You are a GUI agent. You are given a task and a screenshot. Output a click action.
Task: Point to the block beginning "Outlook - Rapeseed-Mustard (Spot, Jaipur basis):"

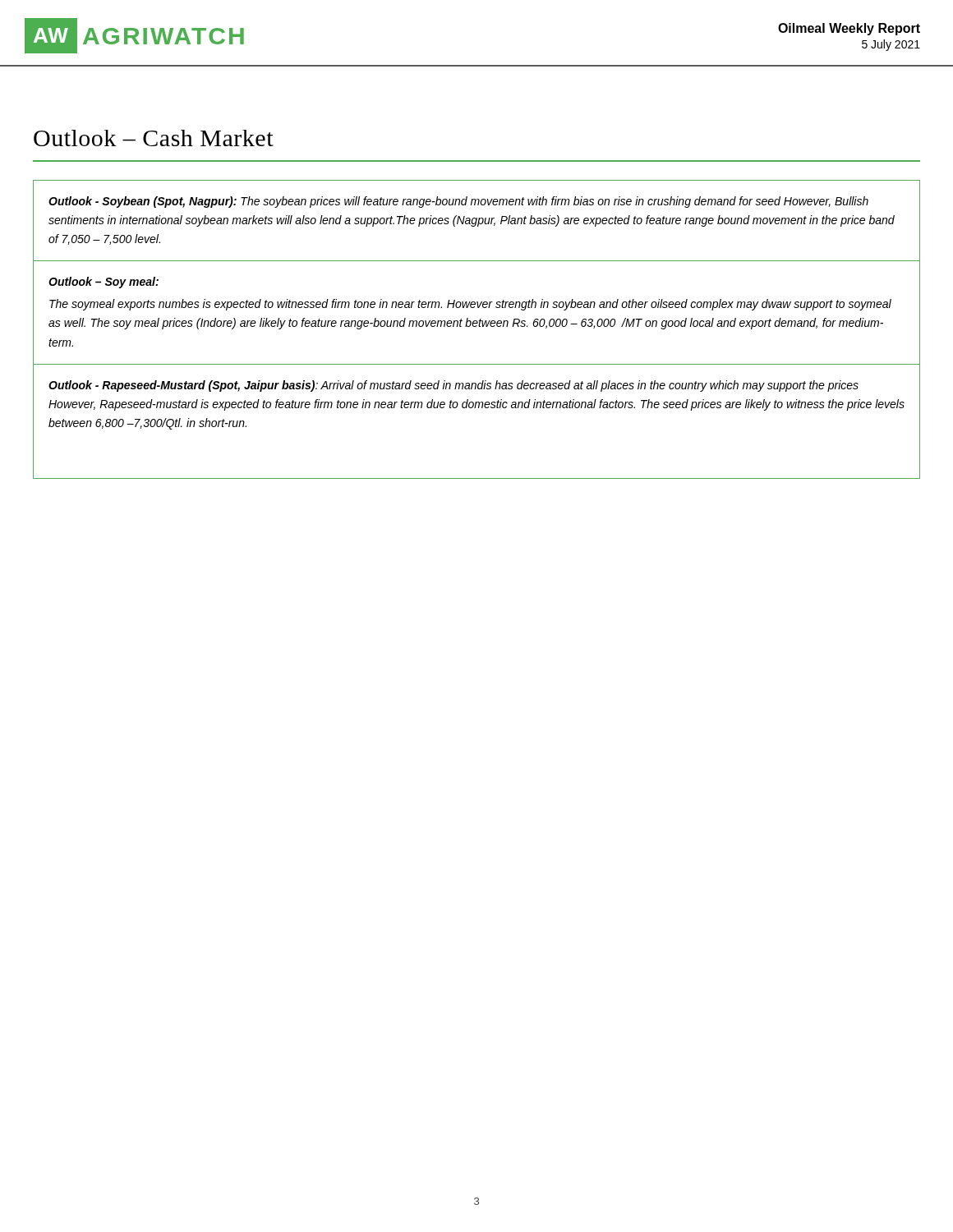point(453,386)
